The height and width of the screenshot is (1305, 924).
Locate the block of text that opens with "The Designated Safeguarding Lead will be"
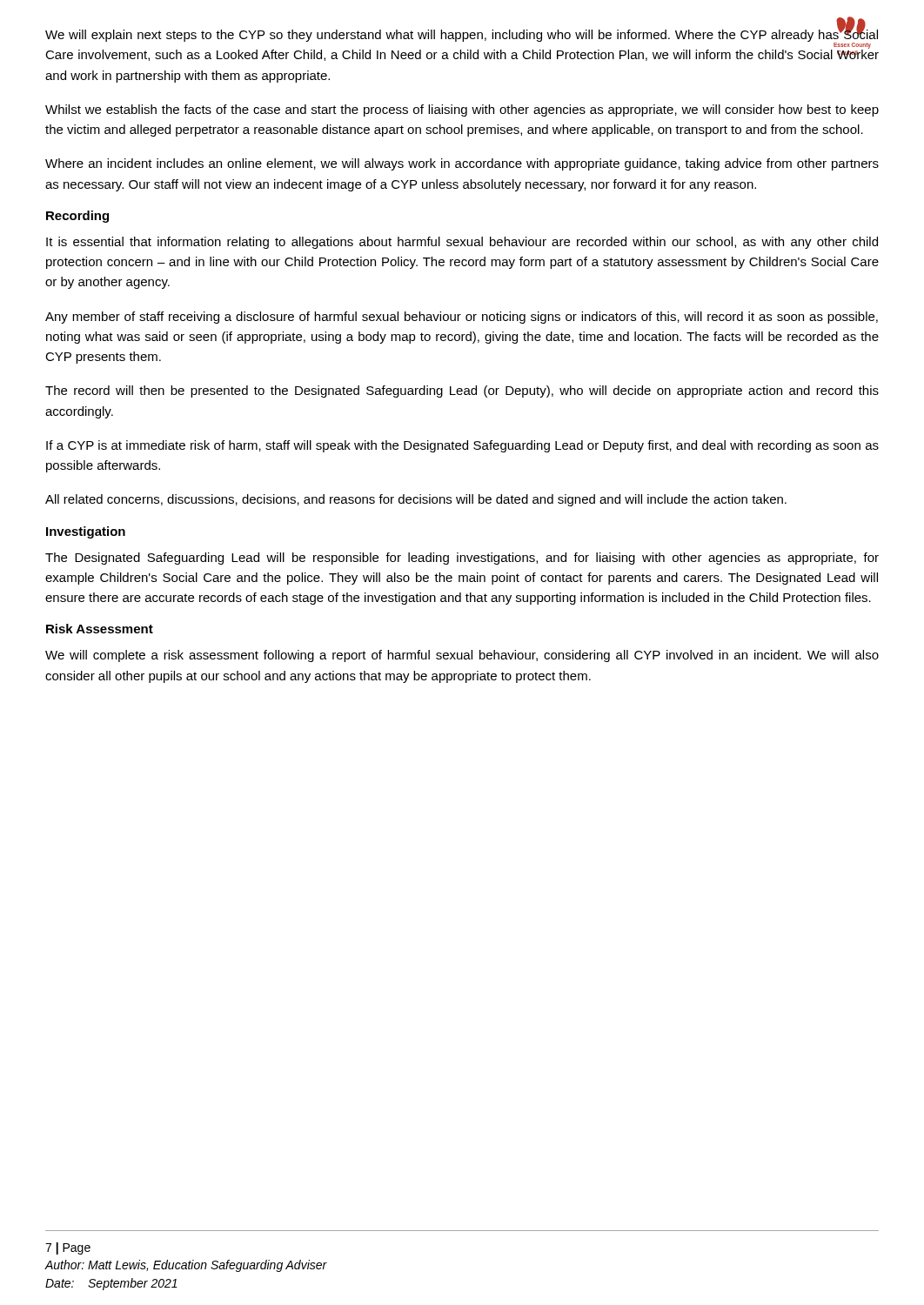[x=462, y=577]
